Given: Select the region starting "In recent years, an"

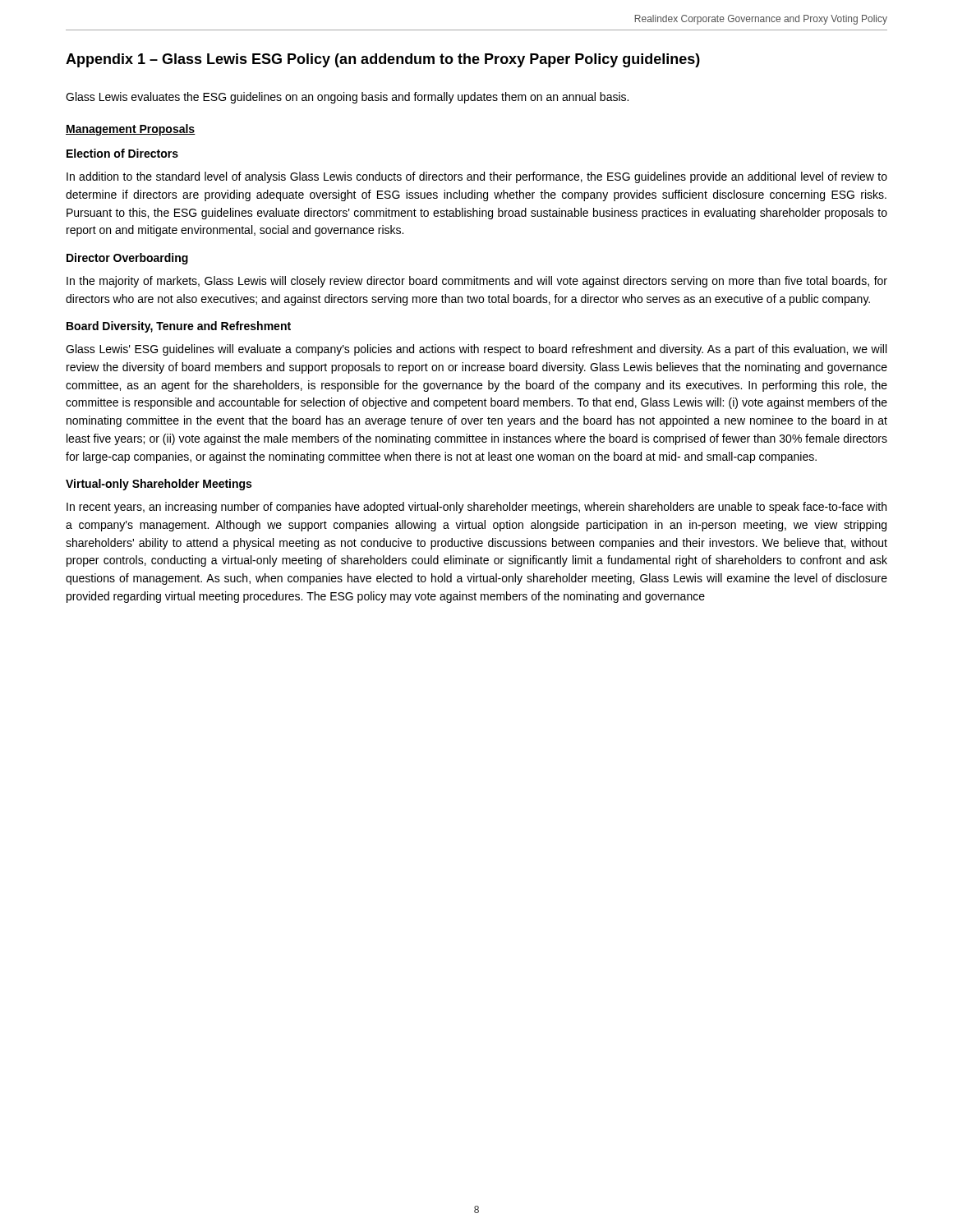Looking at the screenshot, I should [476, 552].
